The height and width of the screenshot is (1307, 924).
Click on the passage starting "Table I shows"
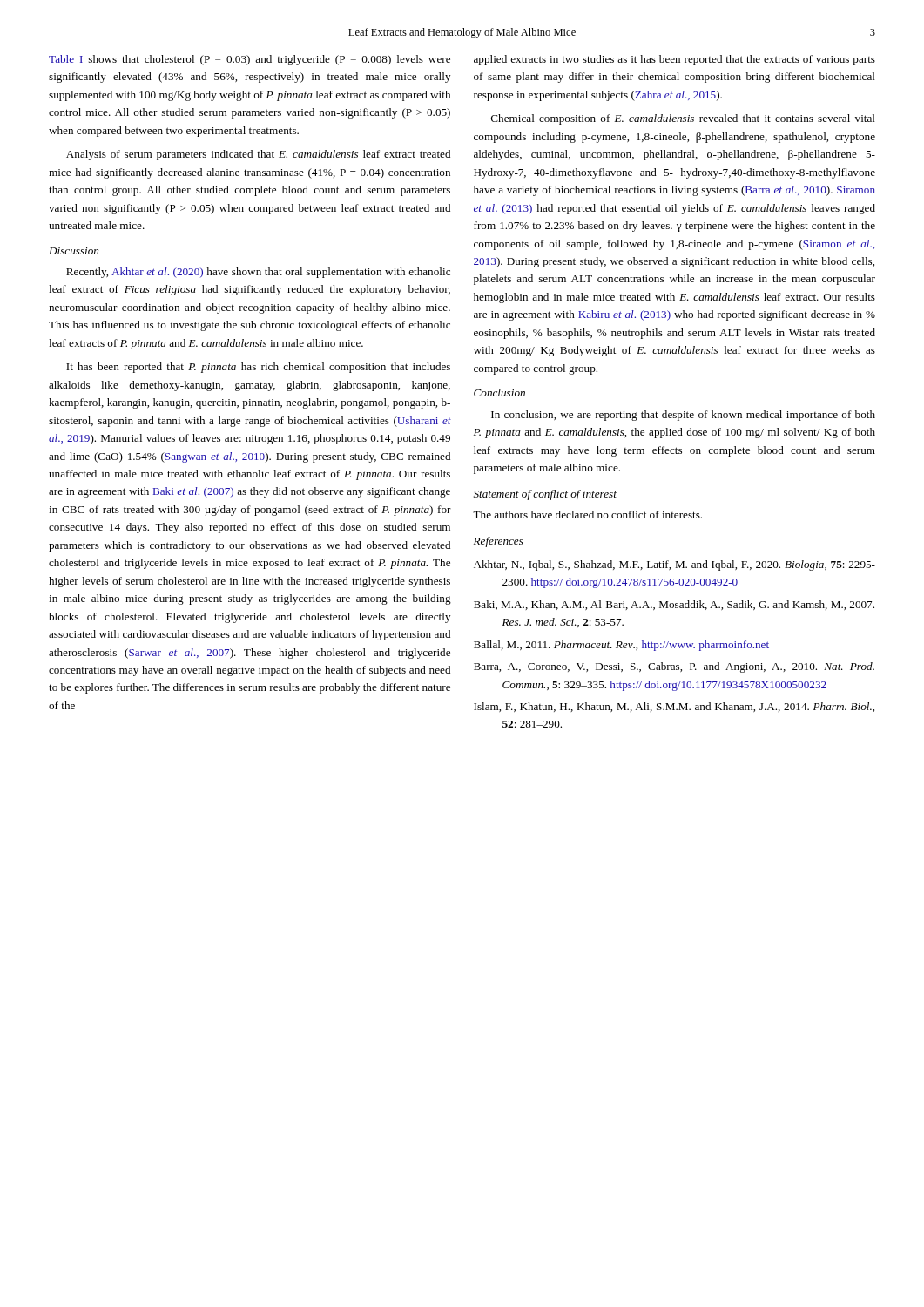click(x=250, y=95)
